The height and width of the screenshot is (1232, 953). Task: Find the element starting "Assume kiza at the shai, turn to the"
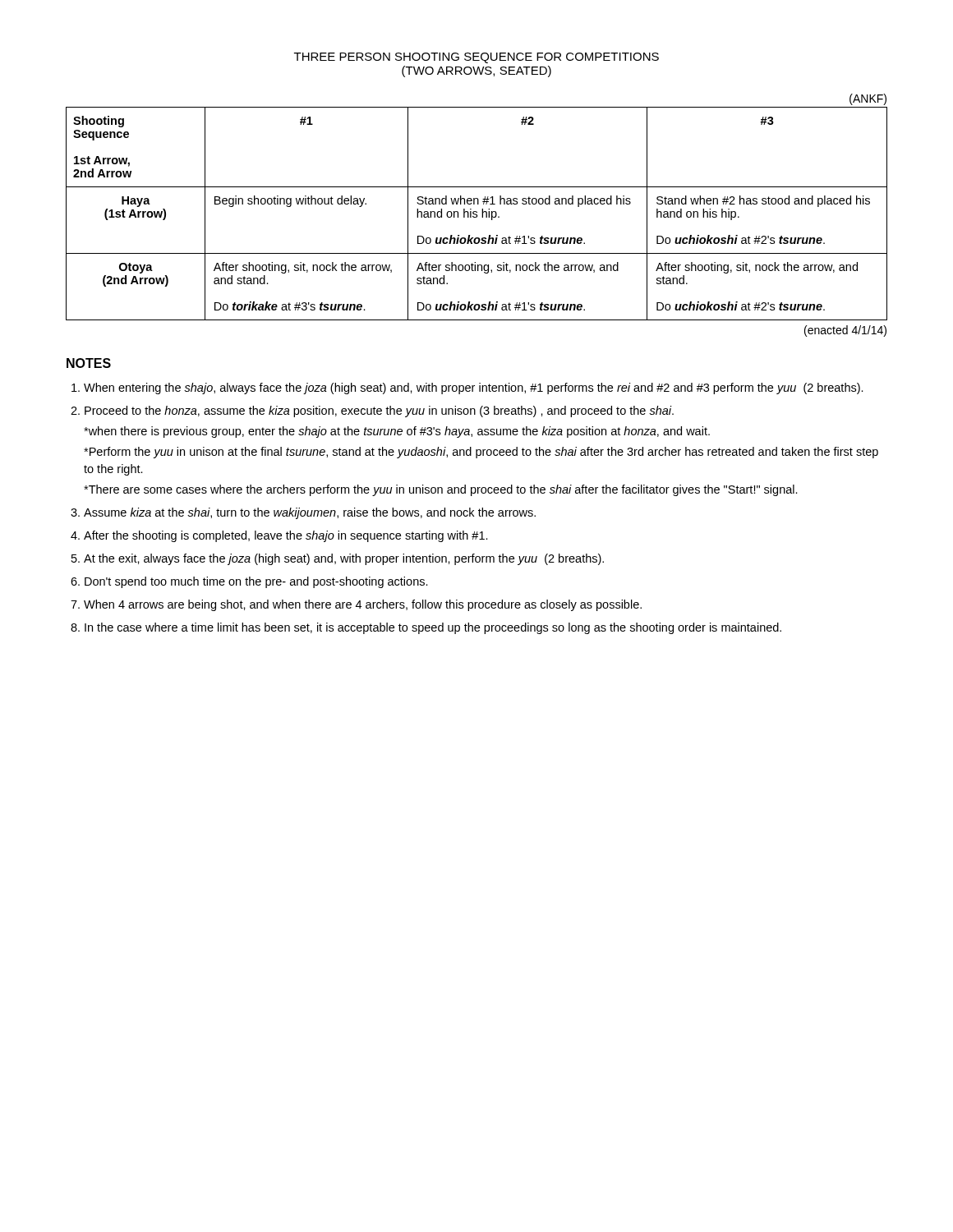point(310,513)
